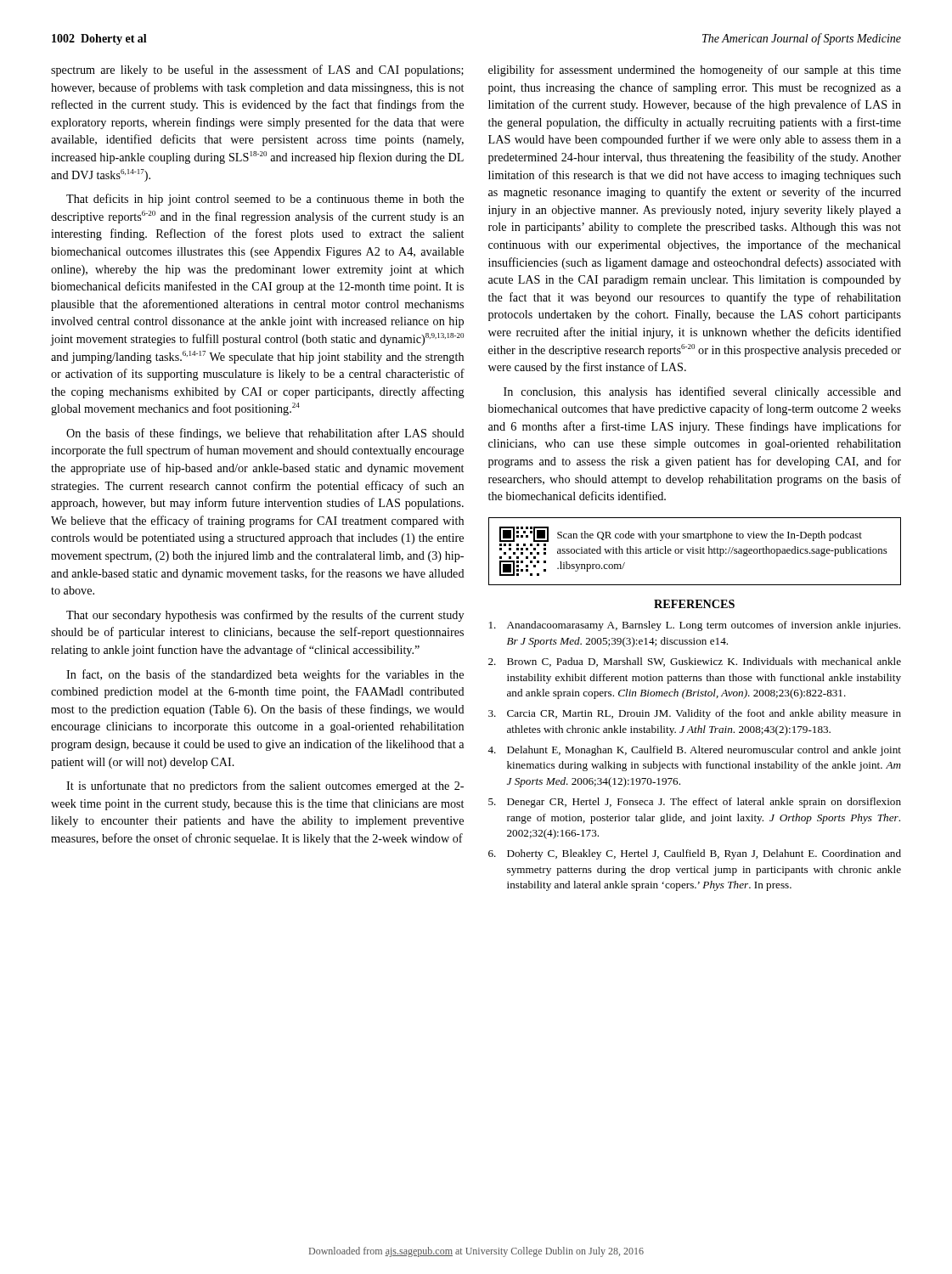Locate the passage starting "6. Doherty C, Bleakley C, Hertel"
Viewport: 952px width, 1274px height.
pos(694,870)
